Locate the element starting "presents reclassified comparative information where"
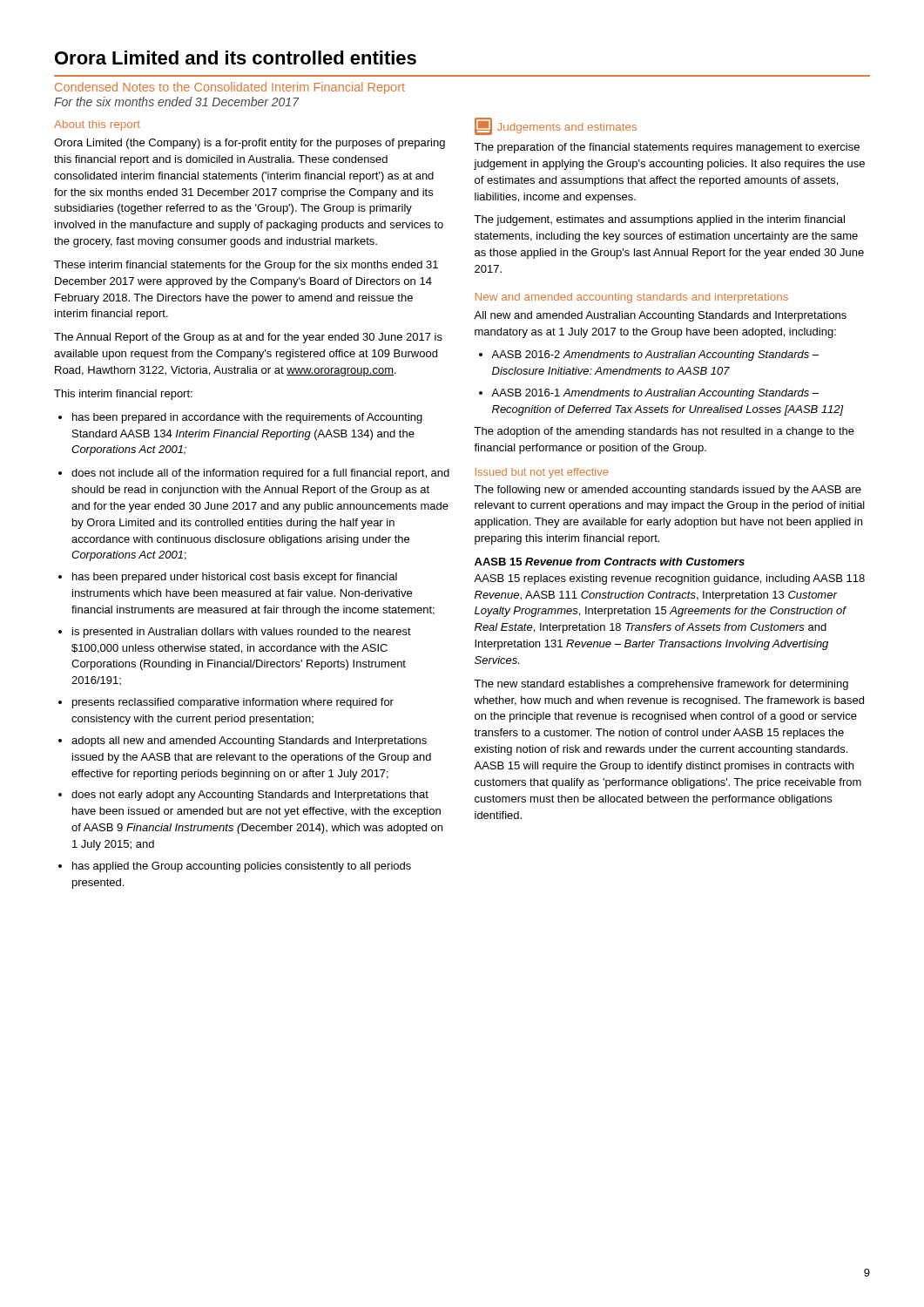 pos(252,711)
